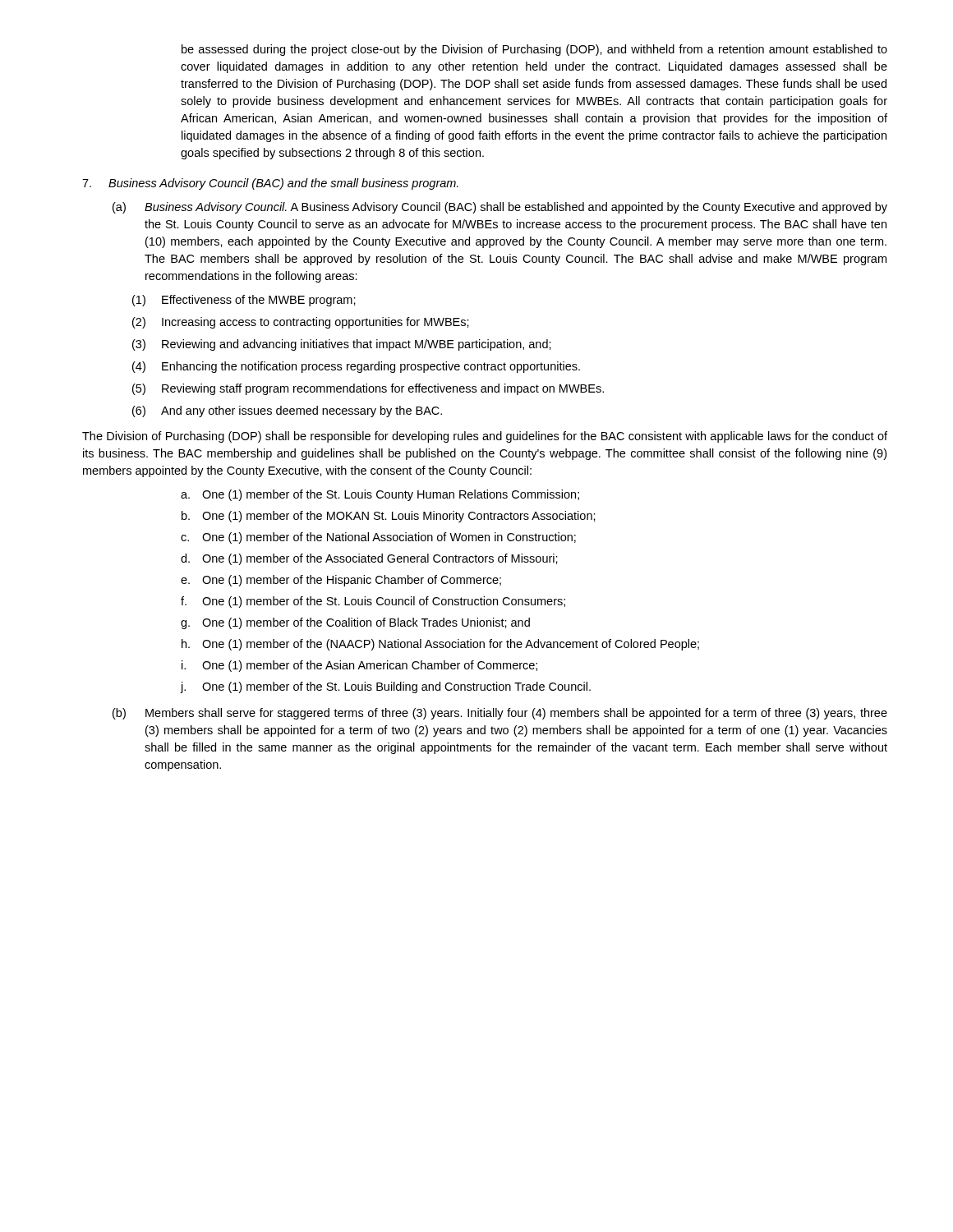Screen dimensions: 1232x953
Task: Select the element starting "f.One (1) member of"
Action: 374,602
